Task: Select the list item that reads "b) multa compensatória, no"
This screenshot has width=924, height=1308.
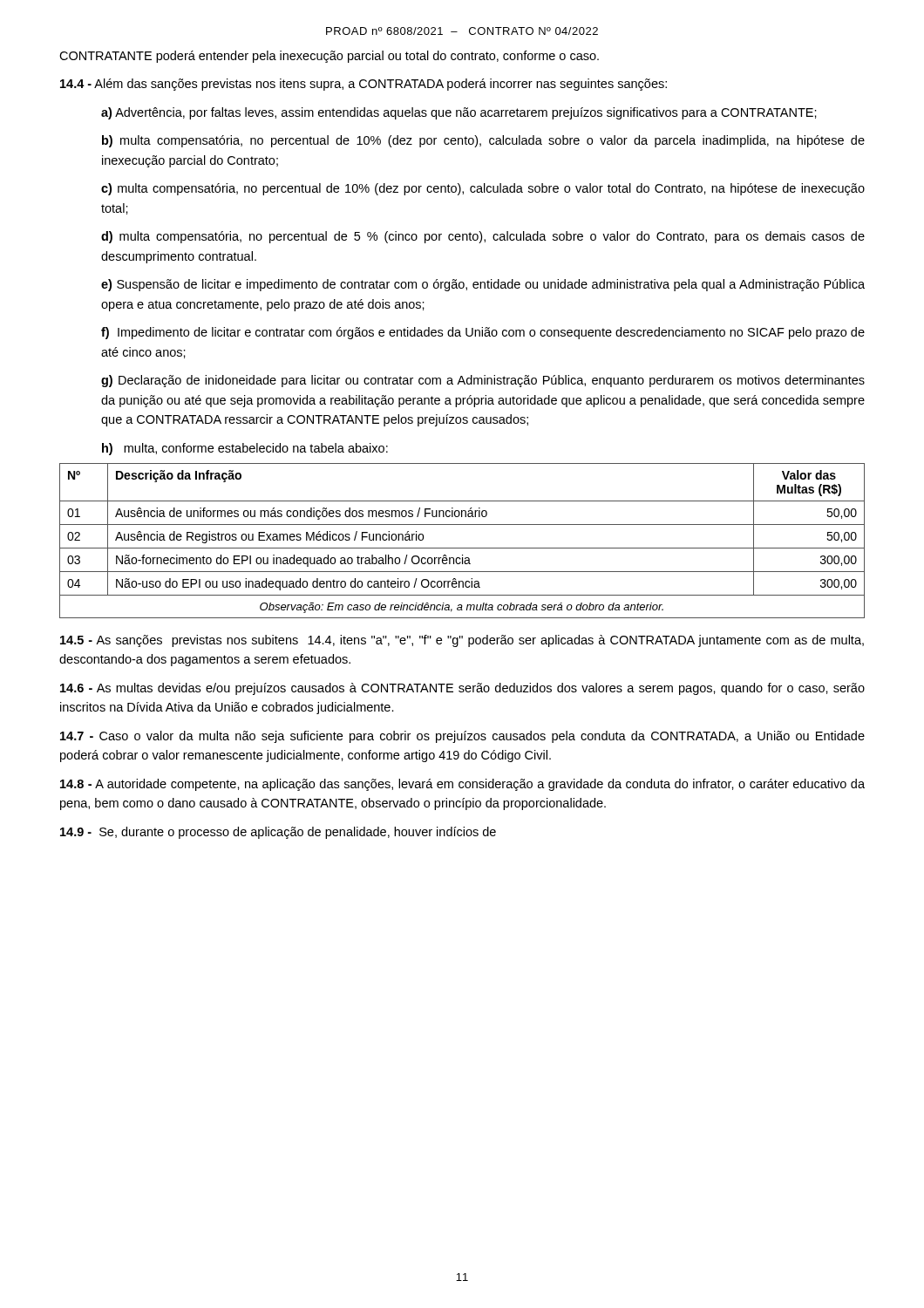Action: click(483, 151)
